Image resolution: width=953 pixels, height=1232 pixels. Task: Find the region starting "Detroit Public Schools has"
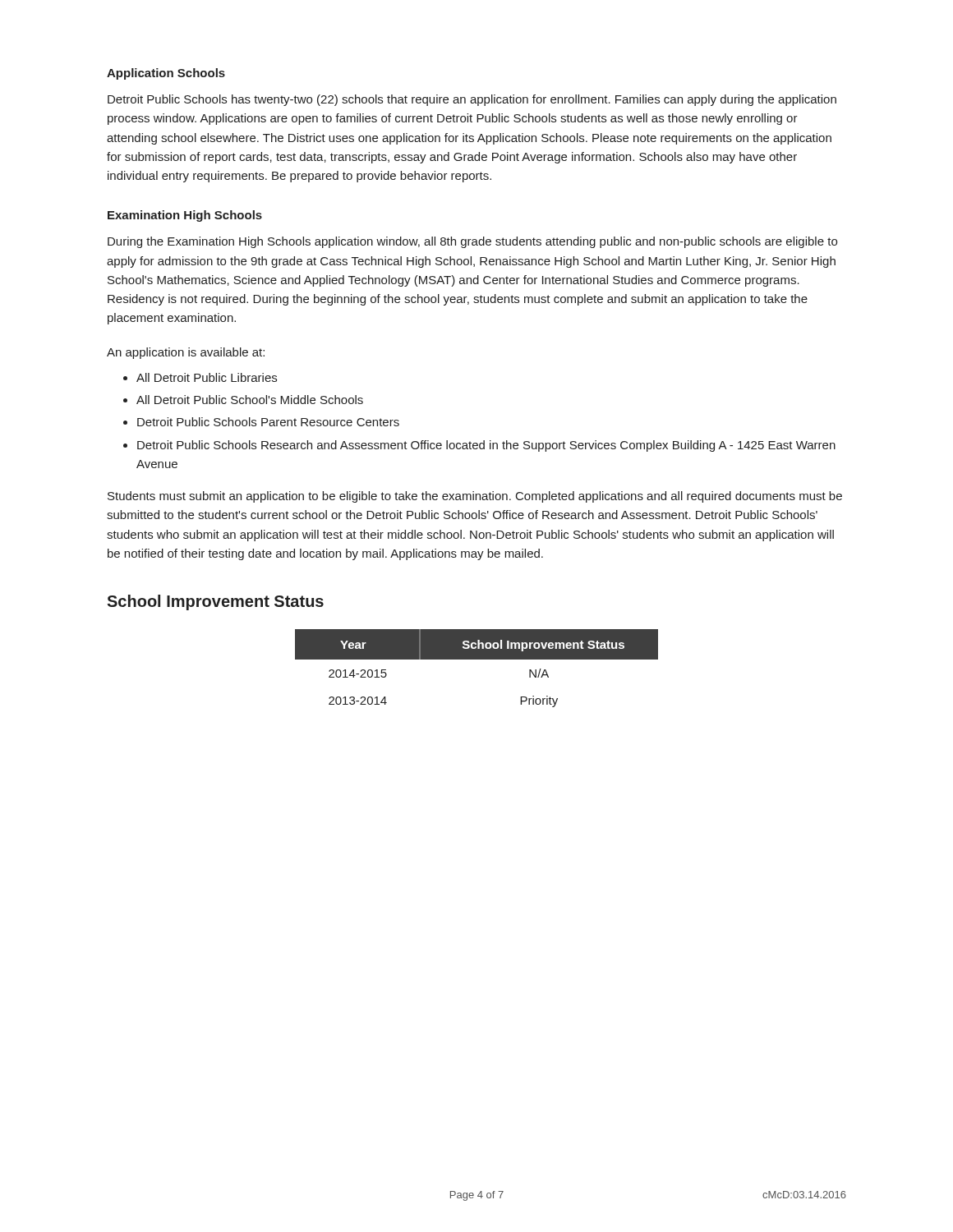coord(472,137)
